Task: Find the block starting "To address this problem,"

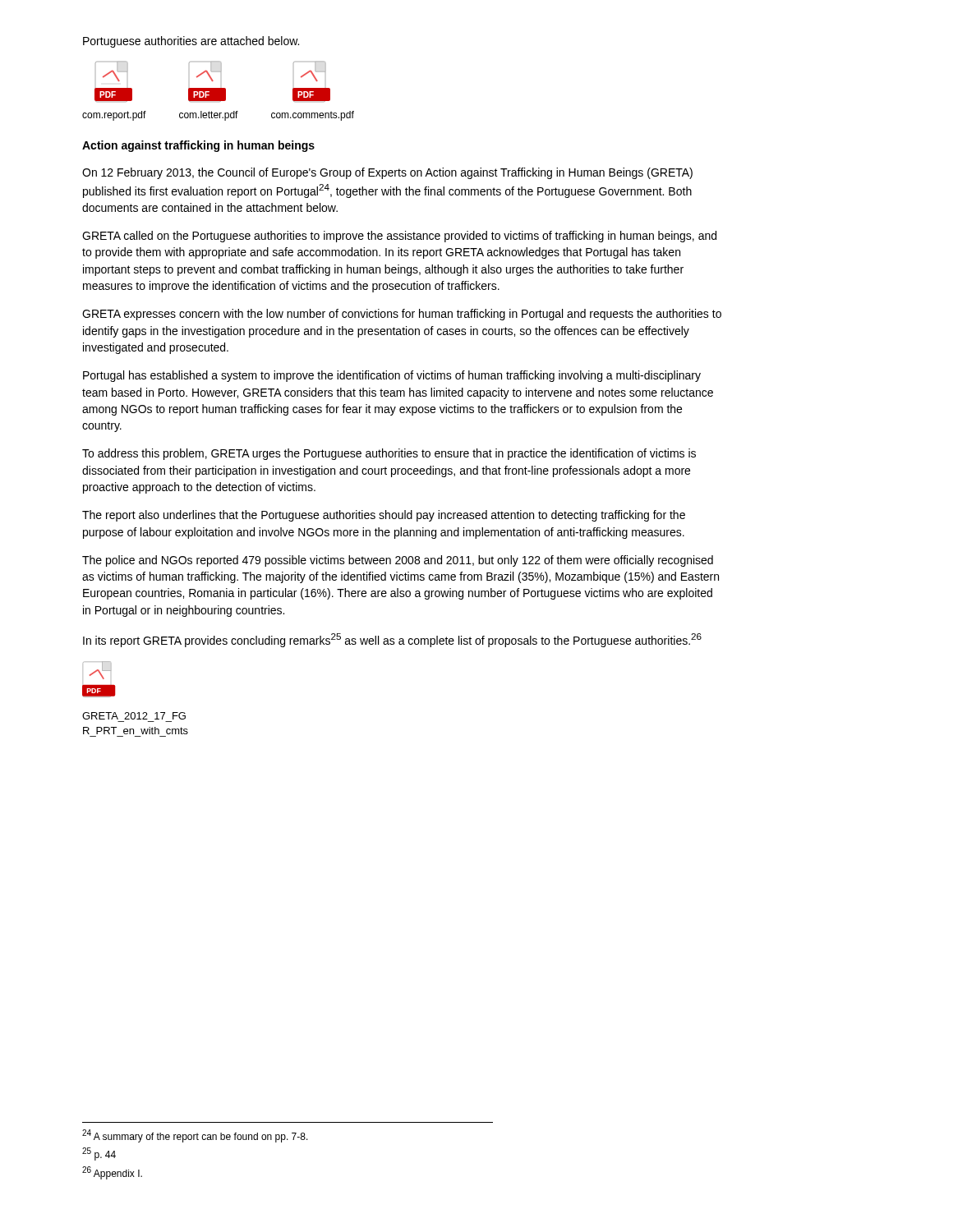Action: coord(403,471)
